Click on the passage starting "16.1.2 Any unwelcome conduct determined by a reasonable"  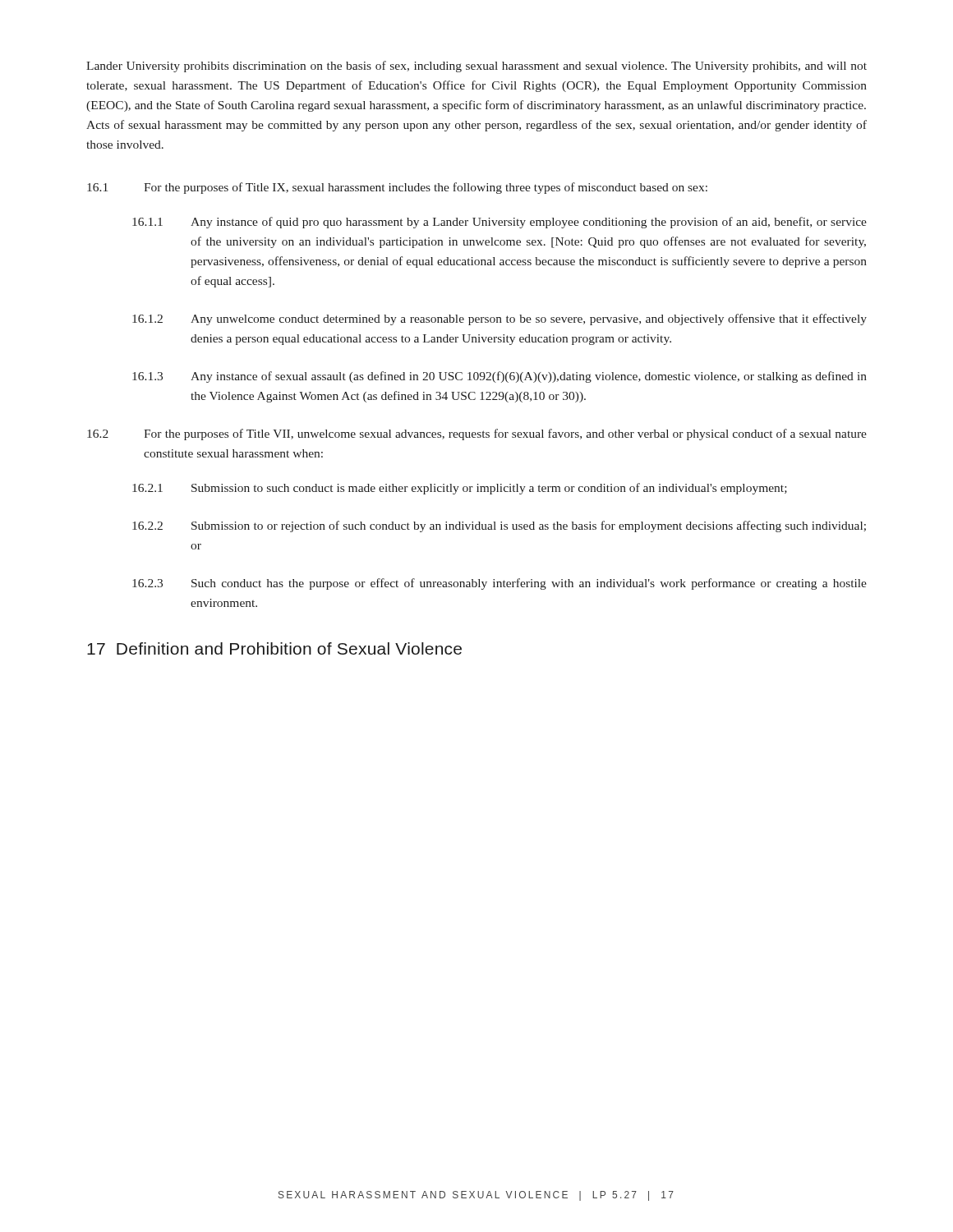pyautogui.click(x=499, y=329)
